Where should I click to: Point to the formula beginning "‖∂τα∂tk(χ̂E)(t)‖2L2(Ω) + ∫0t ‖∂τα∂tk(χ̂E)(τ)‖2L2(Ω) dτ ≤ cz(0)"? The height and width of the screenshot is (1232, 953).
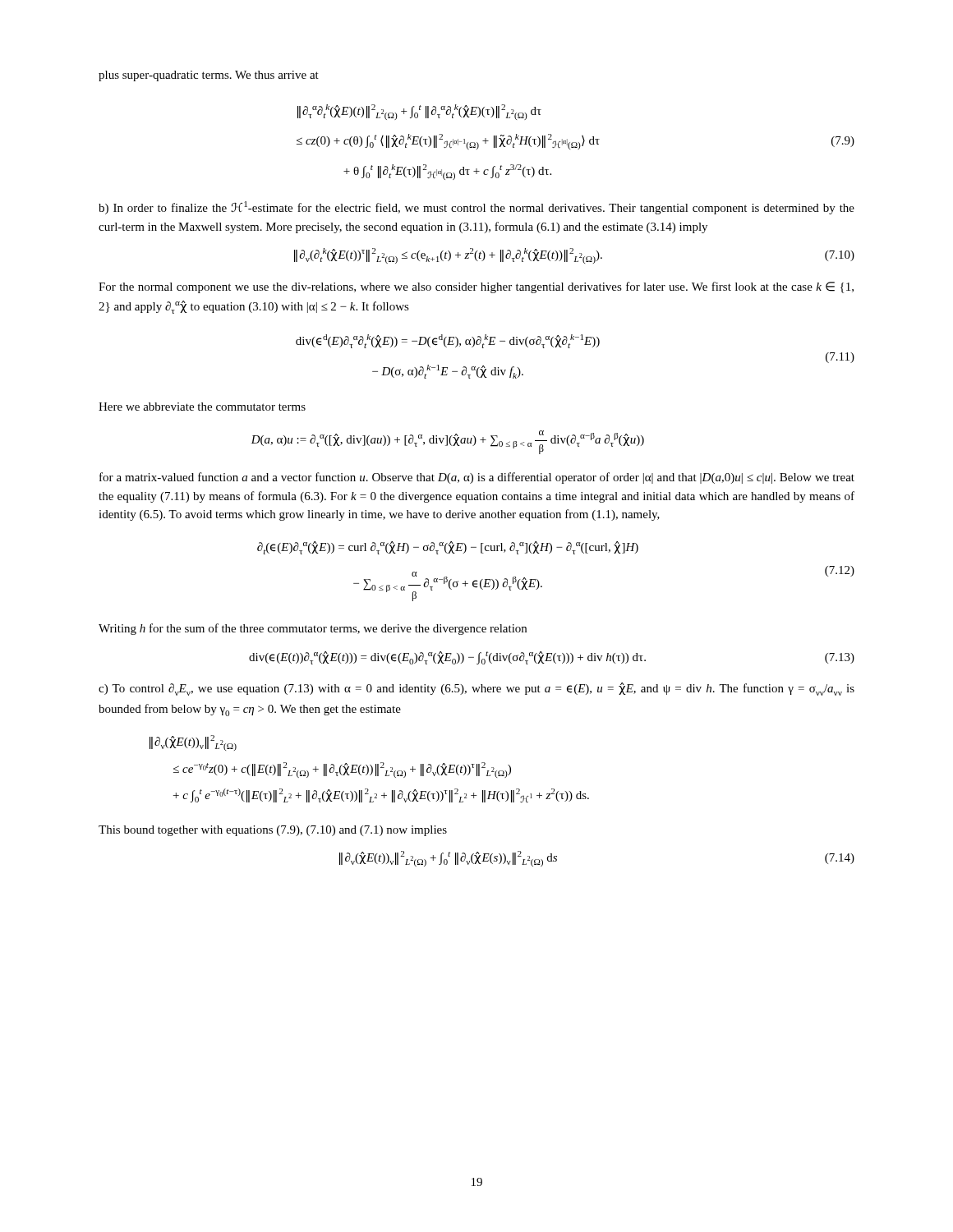click(x=476, y=141)
